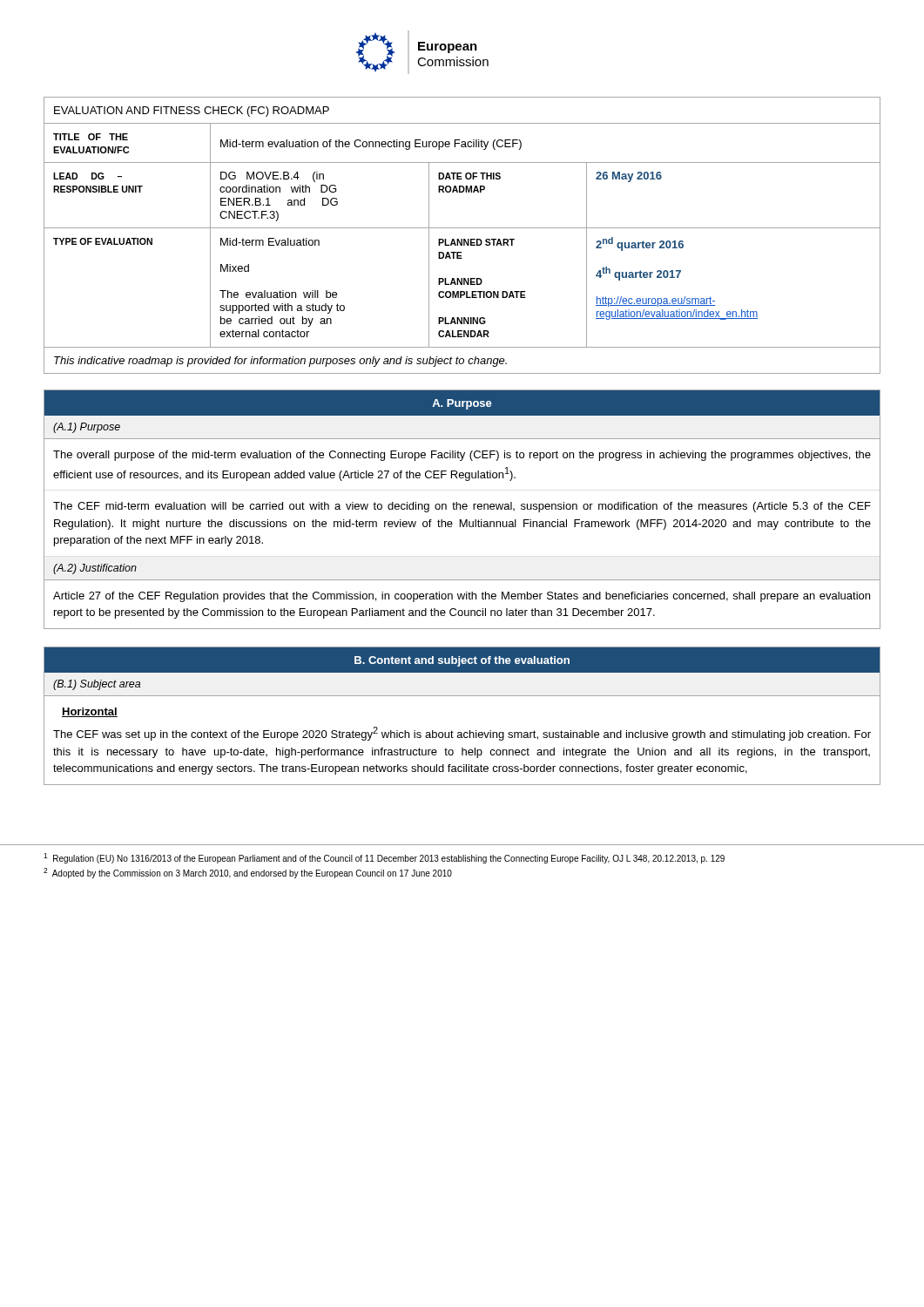The width and height of the screenshot is (924, 1307).
Task: Click on the text starting "(B.1) Subject area"
Action: pos(97,684)
